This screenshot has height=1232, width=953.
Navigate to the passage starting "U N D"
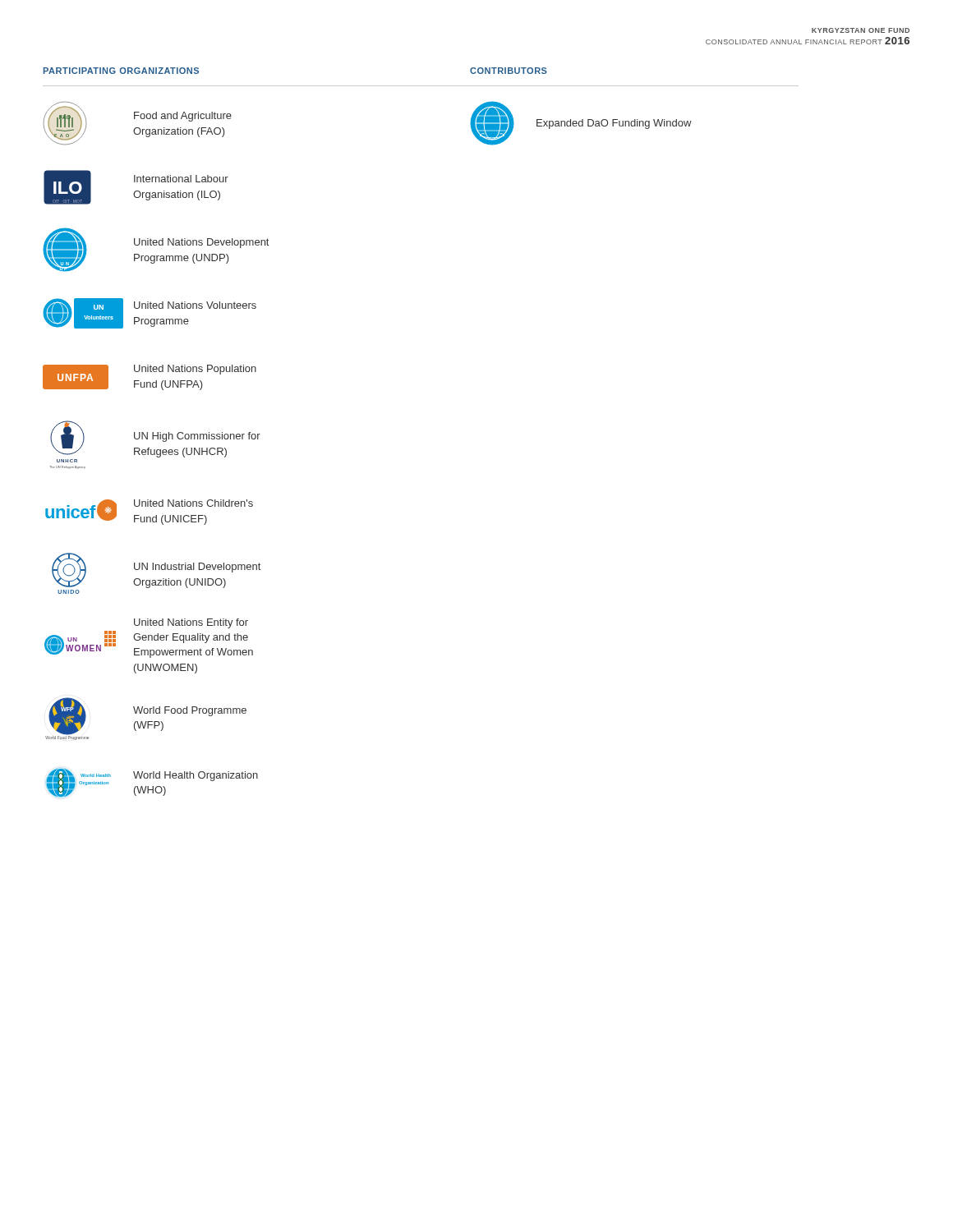coord(256,250)
